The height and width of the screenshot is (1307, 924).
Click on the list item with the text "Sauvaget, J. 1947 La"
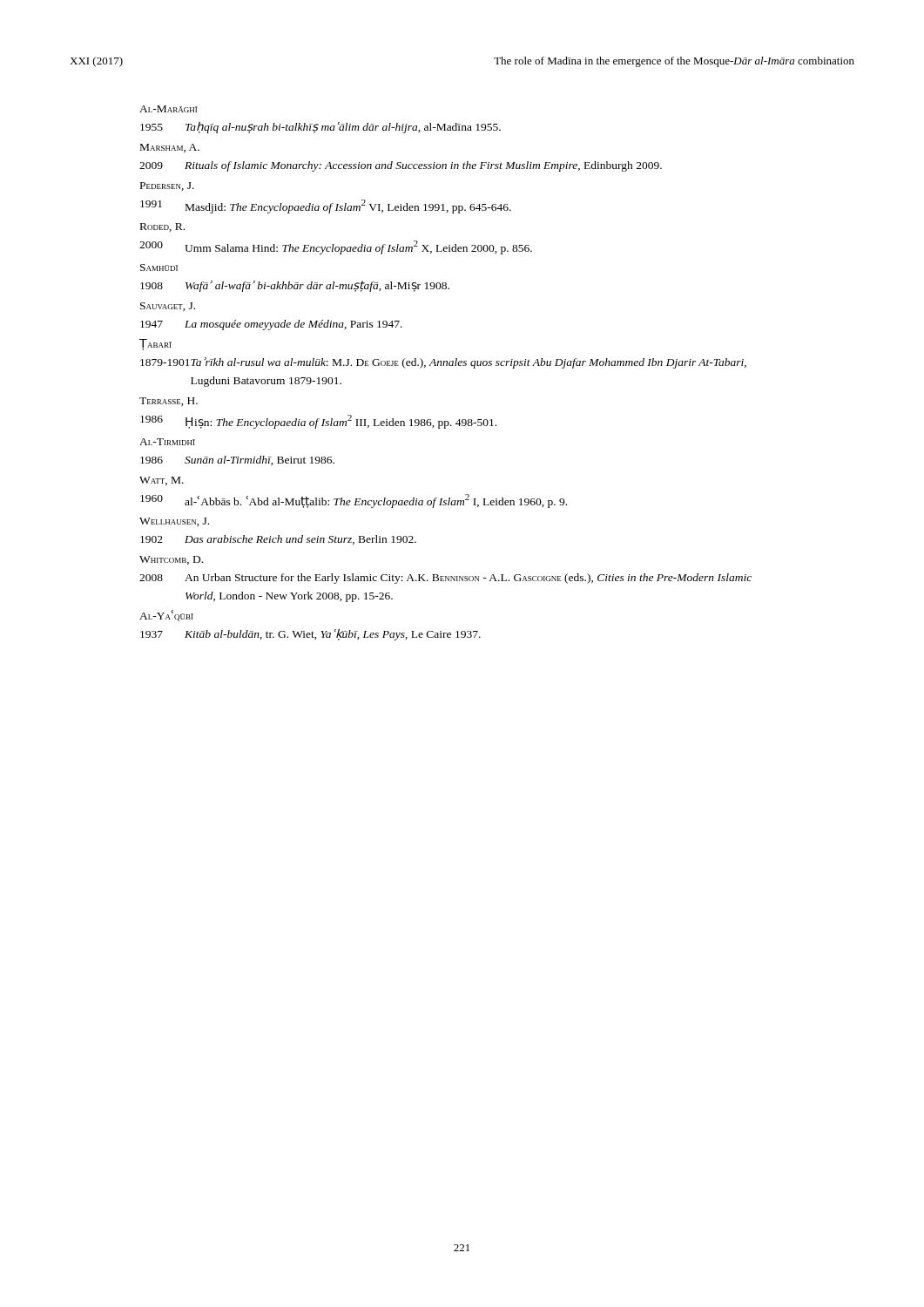pyautogui.click(x=168, y=307)
